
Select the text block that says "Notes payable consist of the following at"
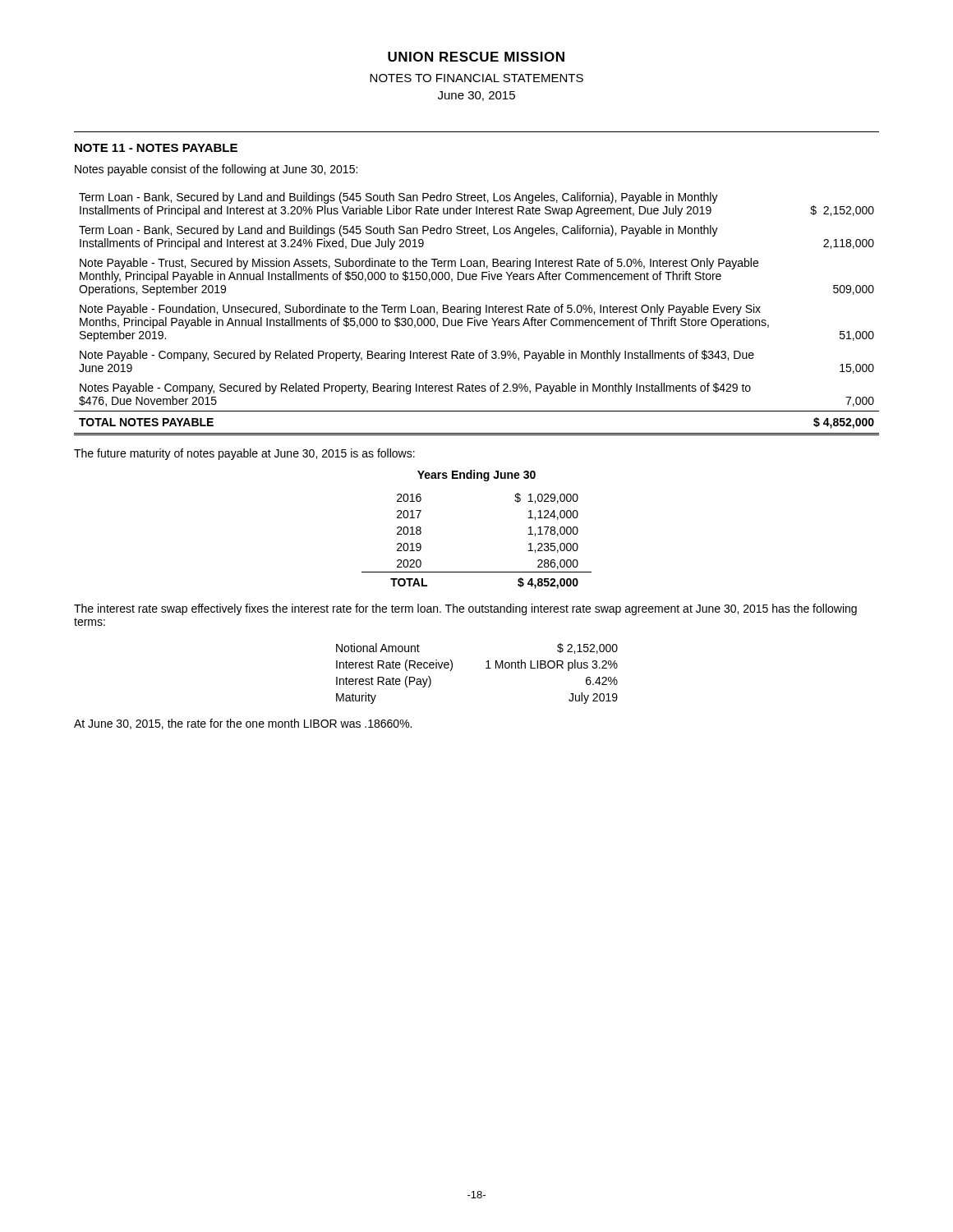pos(216,169)
